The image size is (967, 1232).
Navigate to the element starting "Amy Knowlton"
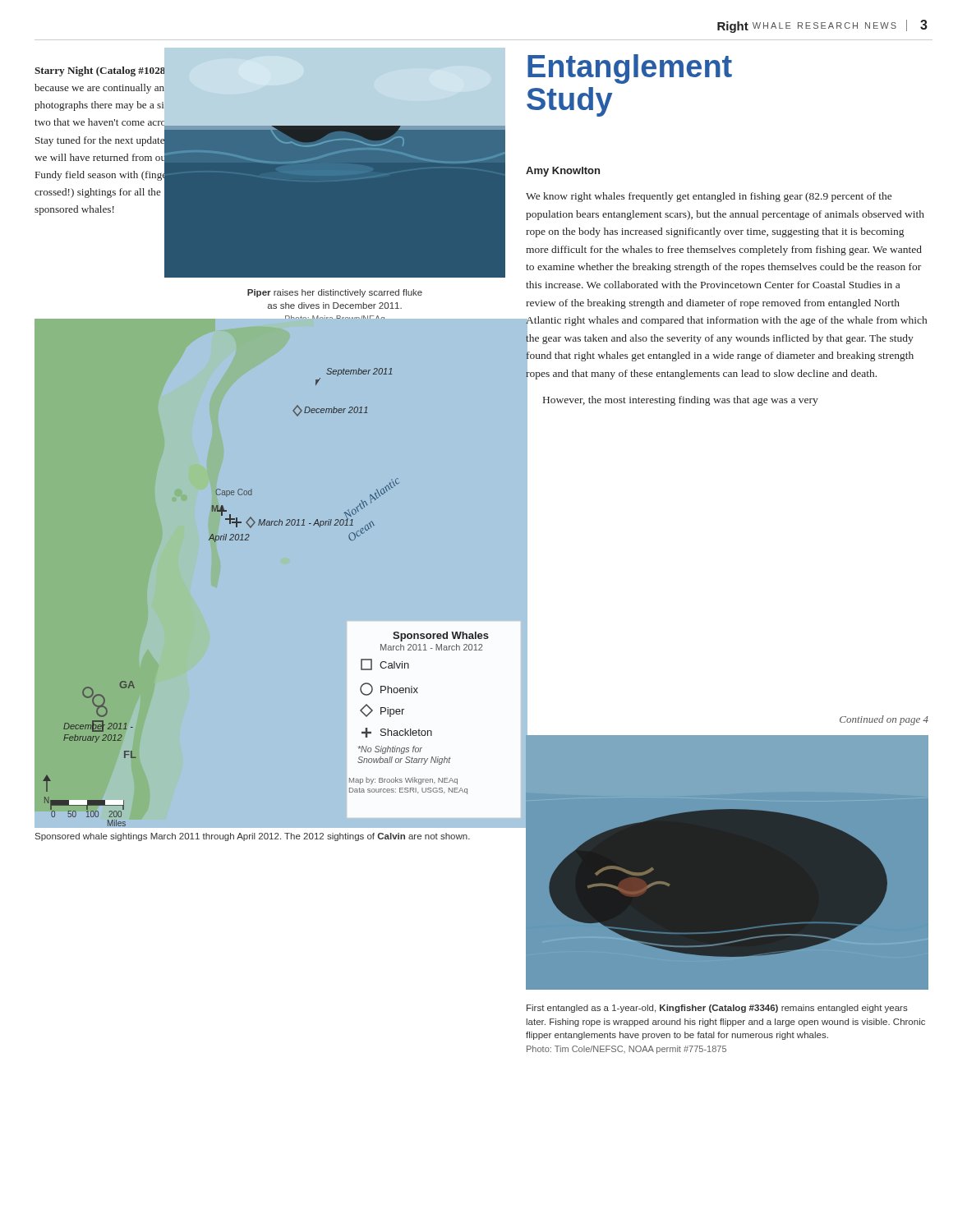pyautogui.click(x=563, y=170)
